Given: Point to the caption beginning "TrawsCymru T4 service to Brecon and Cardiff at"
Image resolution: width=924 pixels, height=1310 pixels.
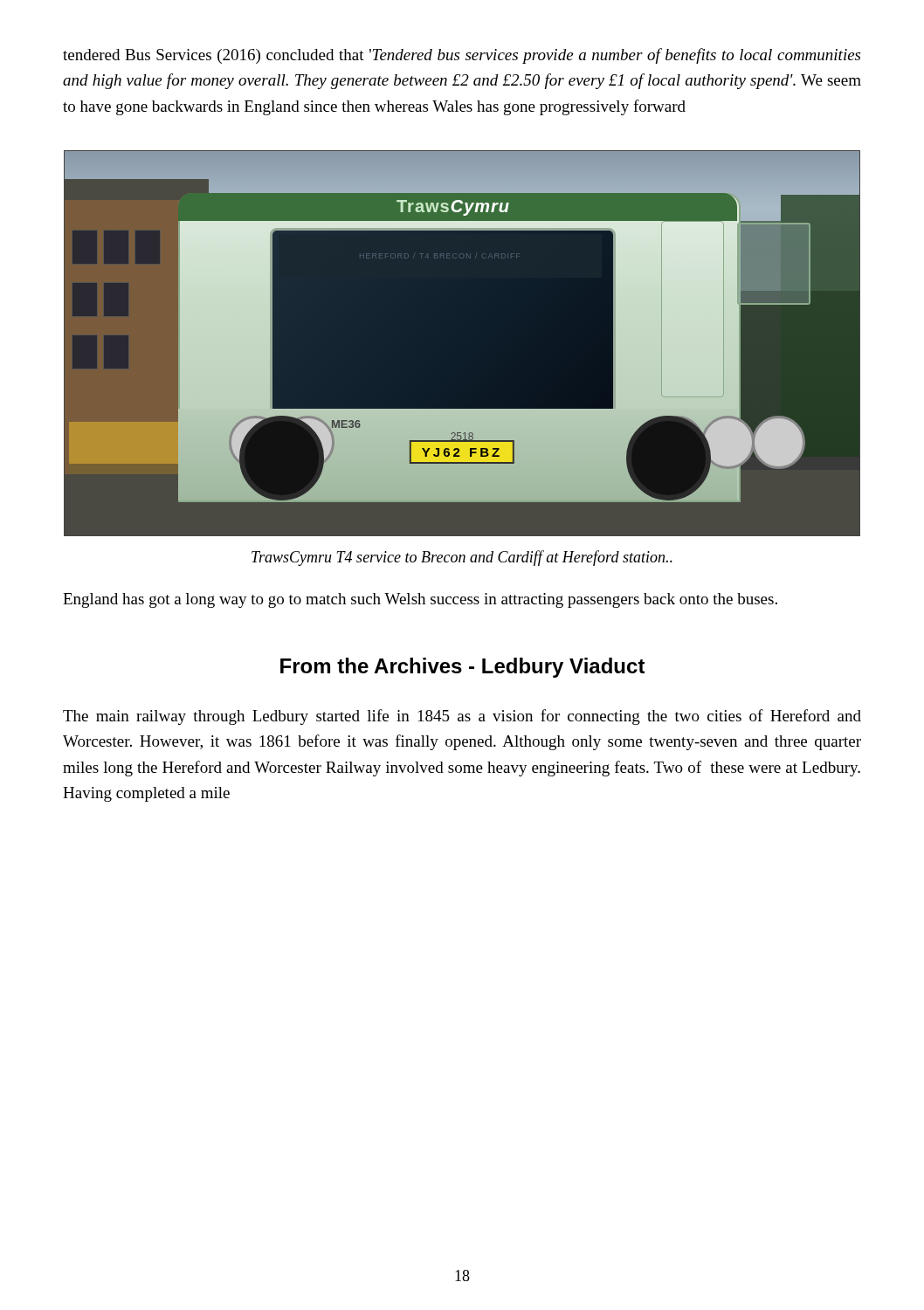Looking at the screenshot, I should click(x=462, y=557).
